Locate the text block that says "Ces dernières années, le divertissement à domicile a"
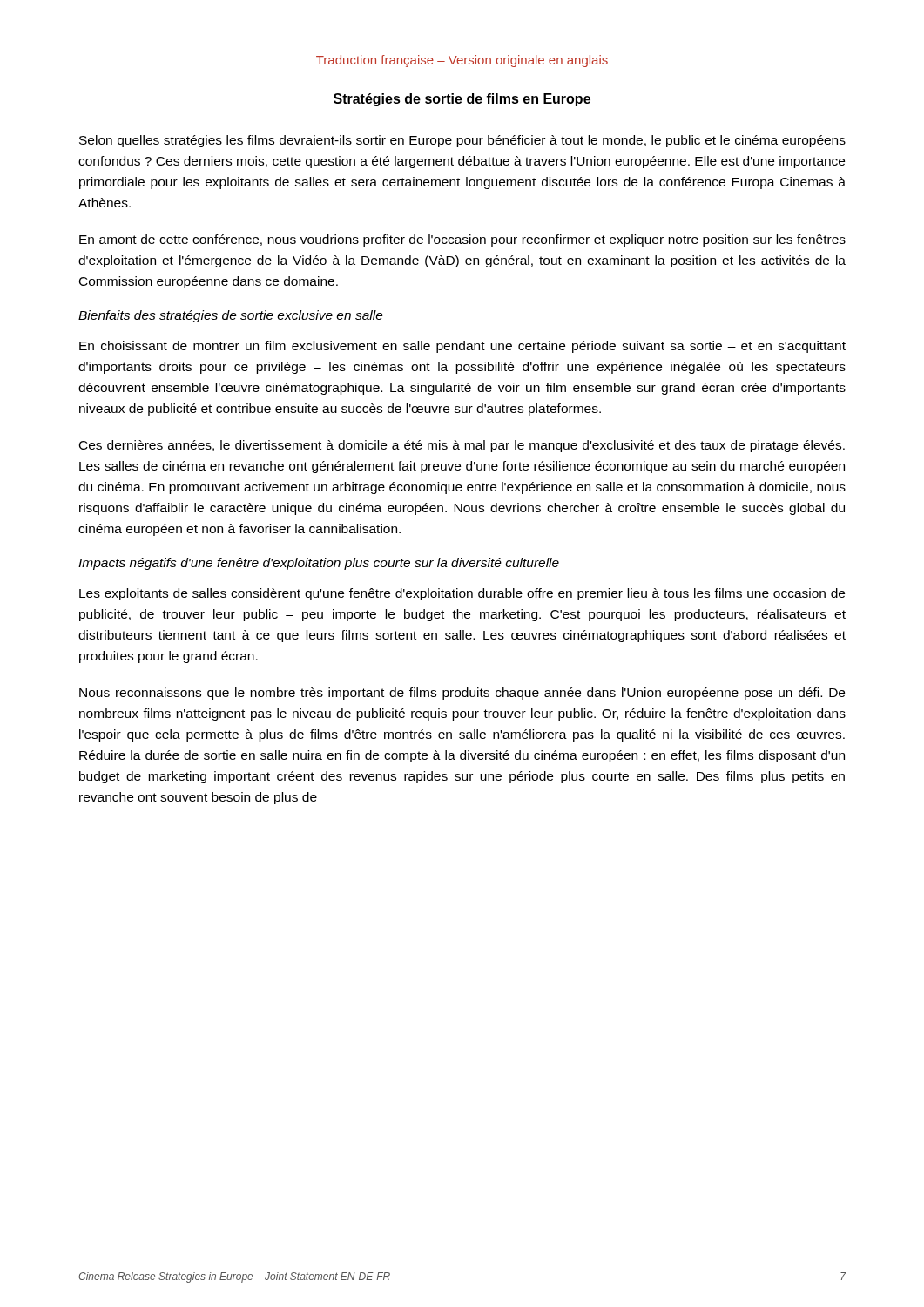 pyautogui.click(x=462, y=487)
